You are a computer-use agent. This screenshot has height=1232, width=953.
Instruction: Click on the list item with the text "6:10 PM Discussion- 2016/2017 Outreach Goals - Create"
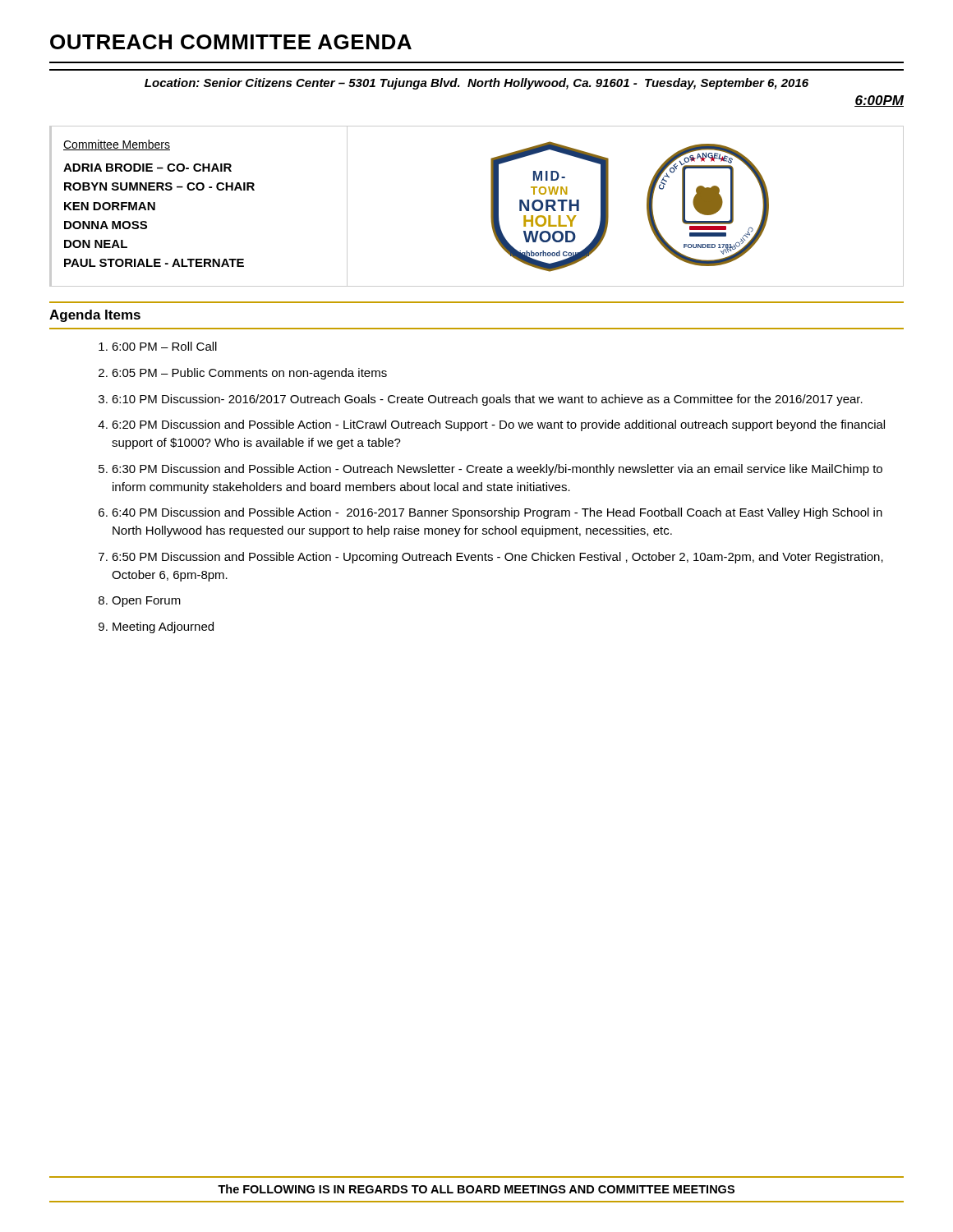487,398
